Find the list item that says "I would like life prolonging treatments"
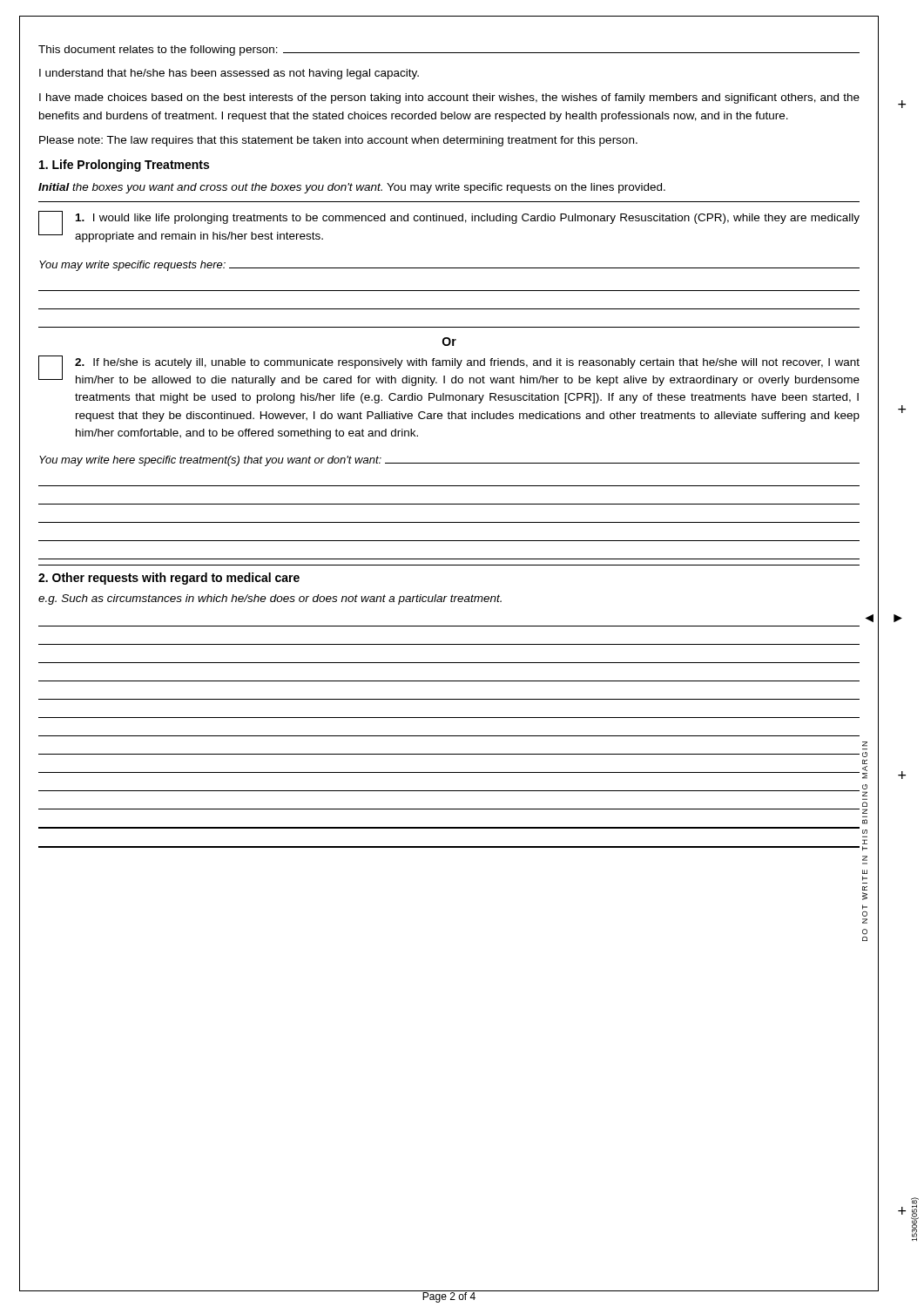The image size is (924, 1307). point(449,227)
